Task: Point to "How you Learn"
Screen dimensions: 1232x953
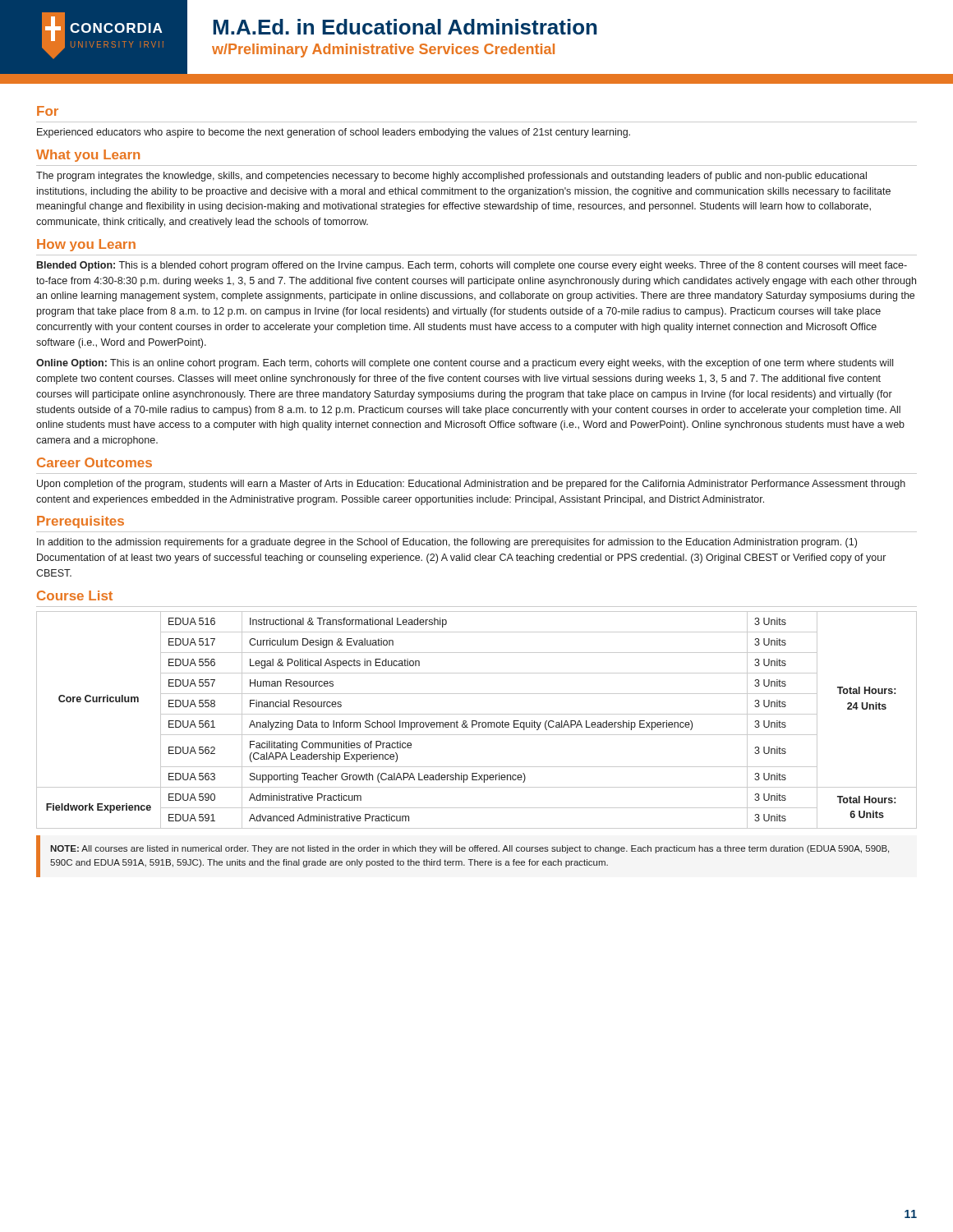Action: pos(86,244)
